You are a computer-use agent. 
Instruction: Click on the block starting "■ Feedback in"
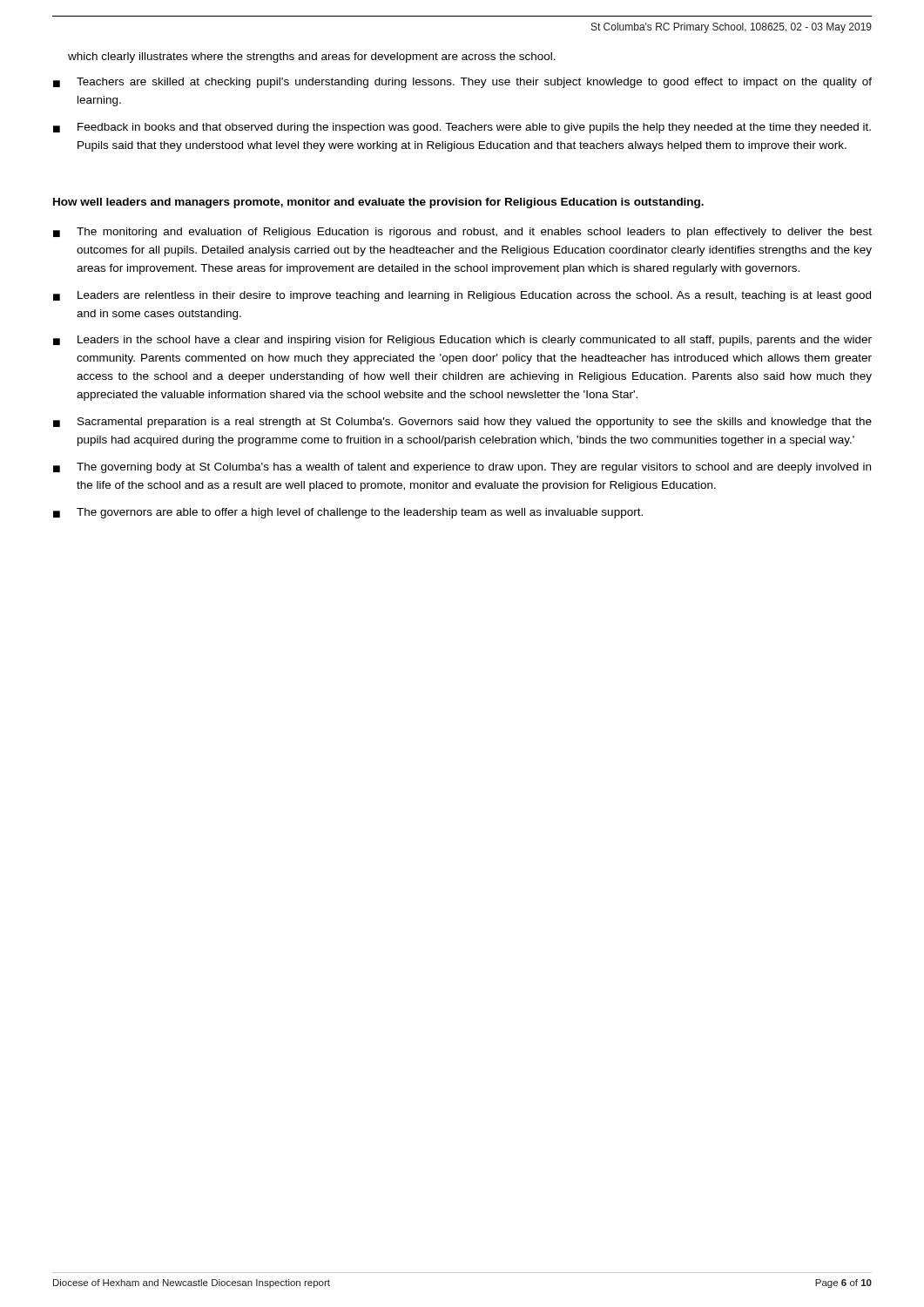462,137
